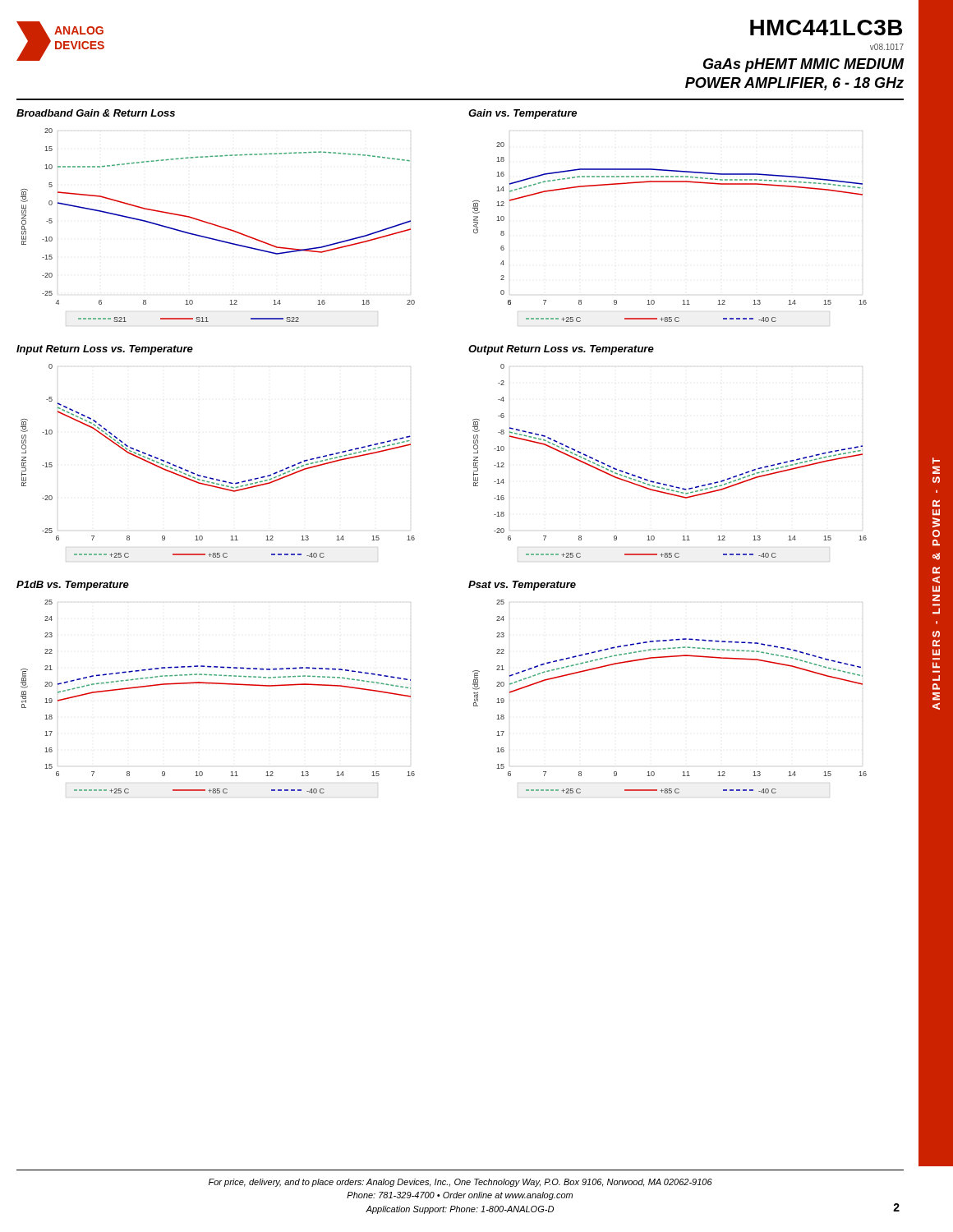Image resolution: width=953 pixels, height=1232 pixels.
Task: Find the text block starting "Gain vs. Temperature"
Action: click(523, 113)
